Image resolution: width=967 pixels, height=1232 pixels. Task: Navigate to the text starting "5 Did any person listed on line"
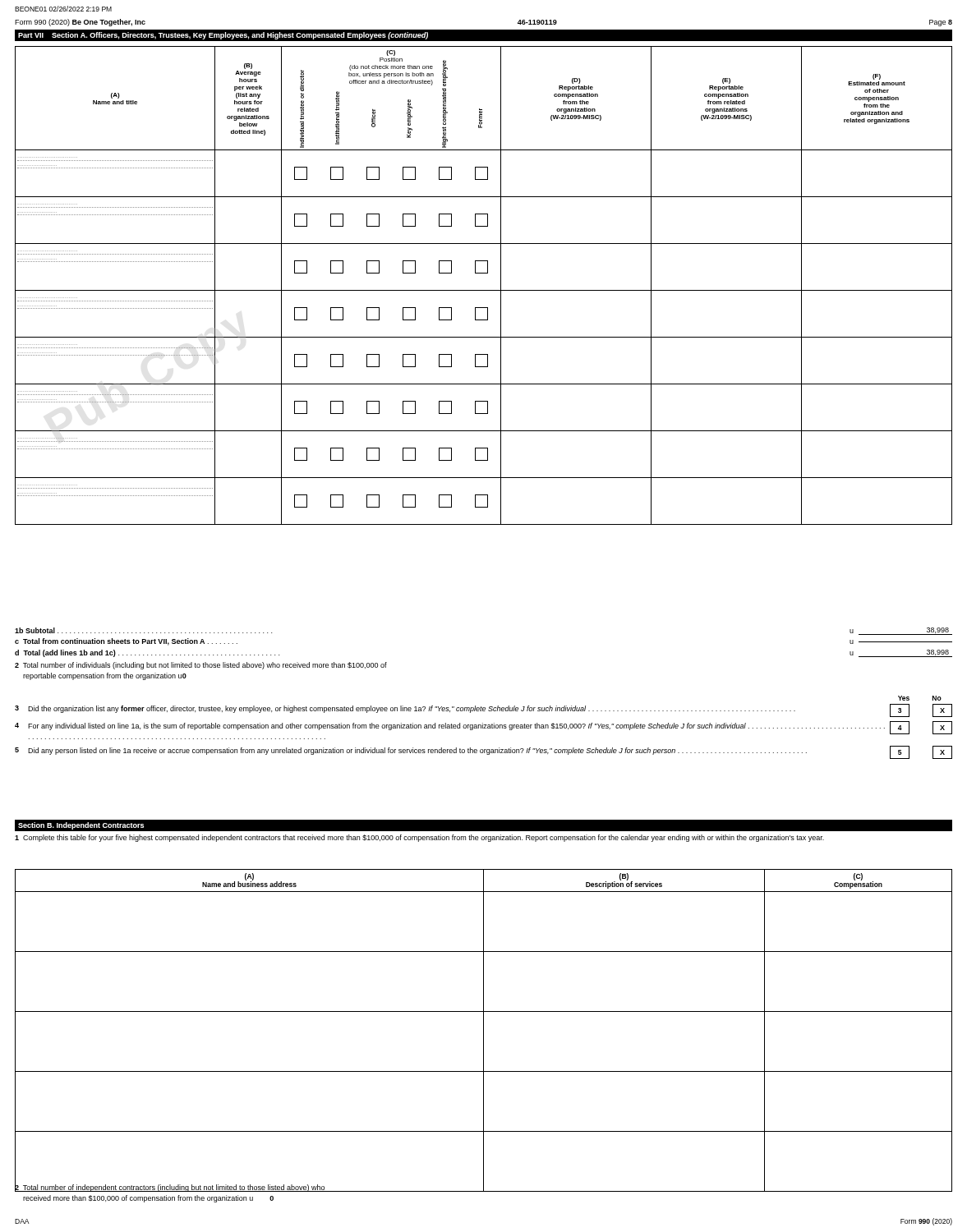pos(484,753)
